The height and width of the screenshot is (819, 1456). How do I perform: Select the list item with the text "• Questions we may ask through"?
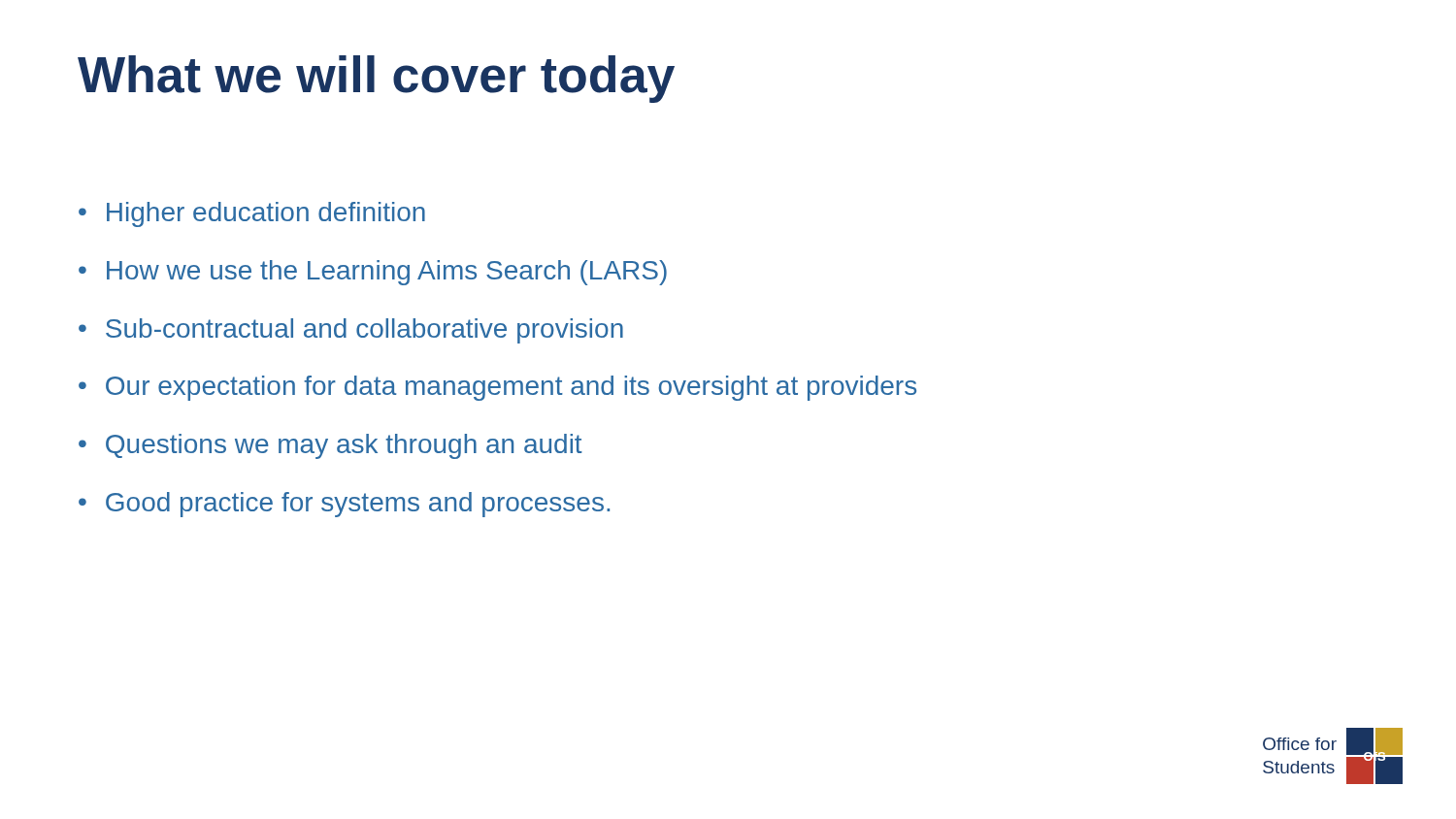330,445
